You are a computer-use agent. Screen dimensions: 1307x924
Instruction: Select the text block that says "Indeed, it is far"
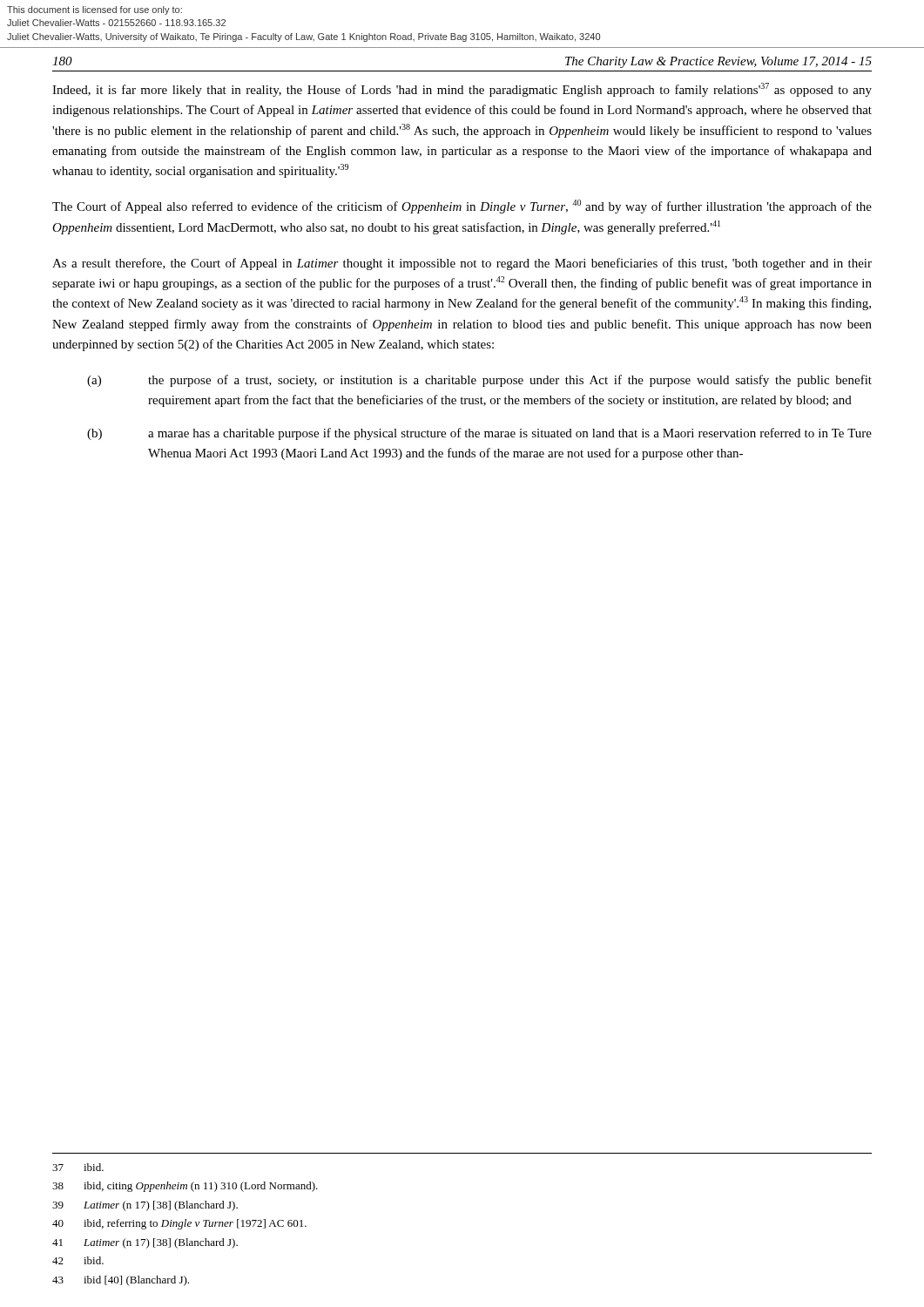click(462, 131)
